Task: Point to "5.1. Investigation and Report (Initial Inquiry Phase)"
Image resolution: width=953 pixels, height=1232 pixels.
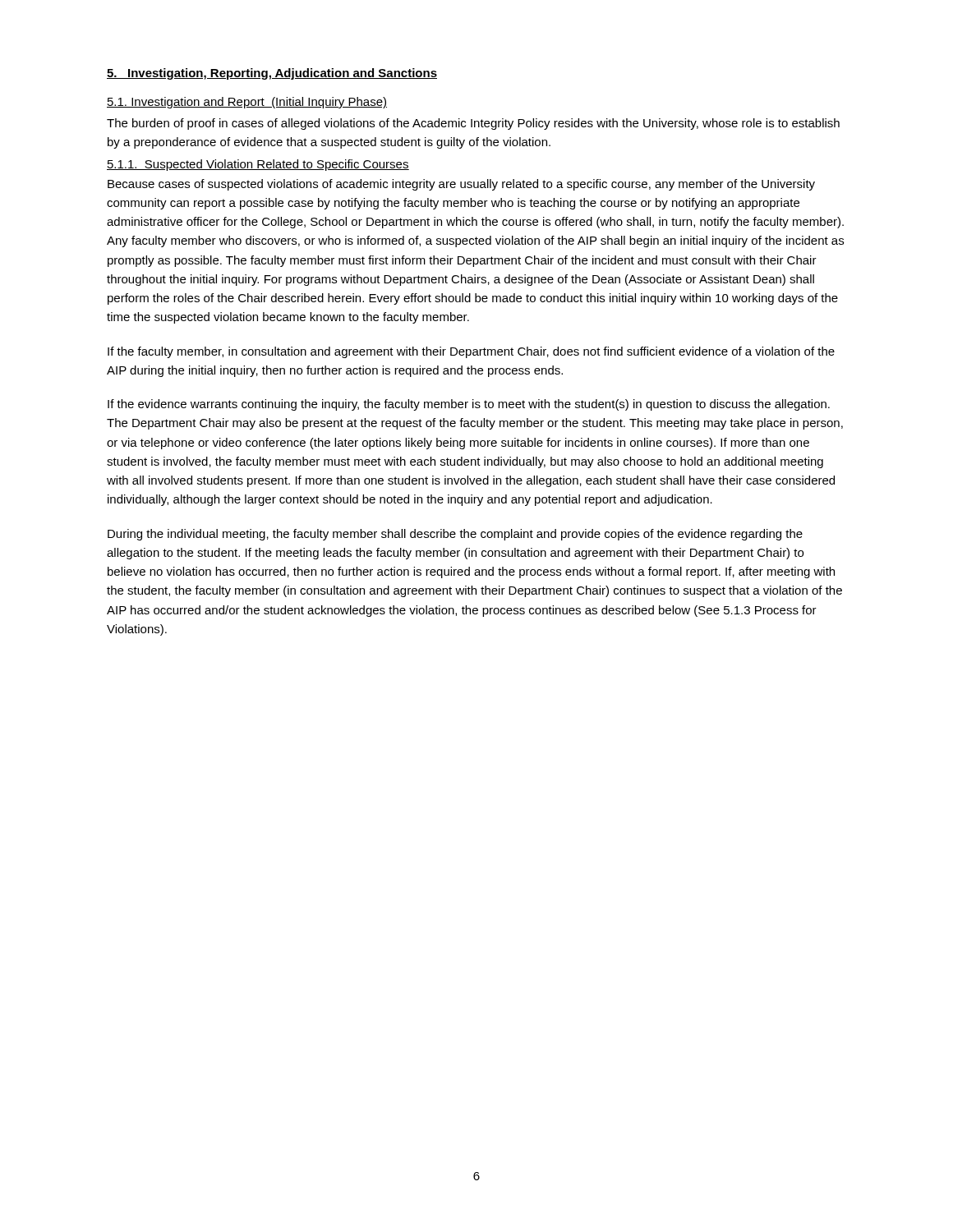Action: (x=247, y=101)
